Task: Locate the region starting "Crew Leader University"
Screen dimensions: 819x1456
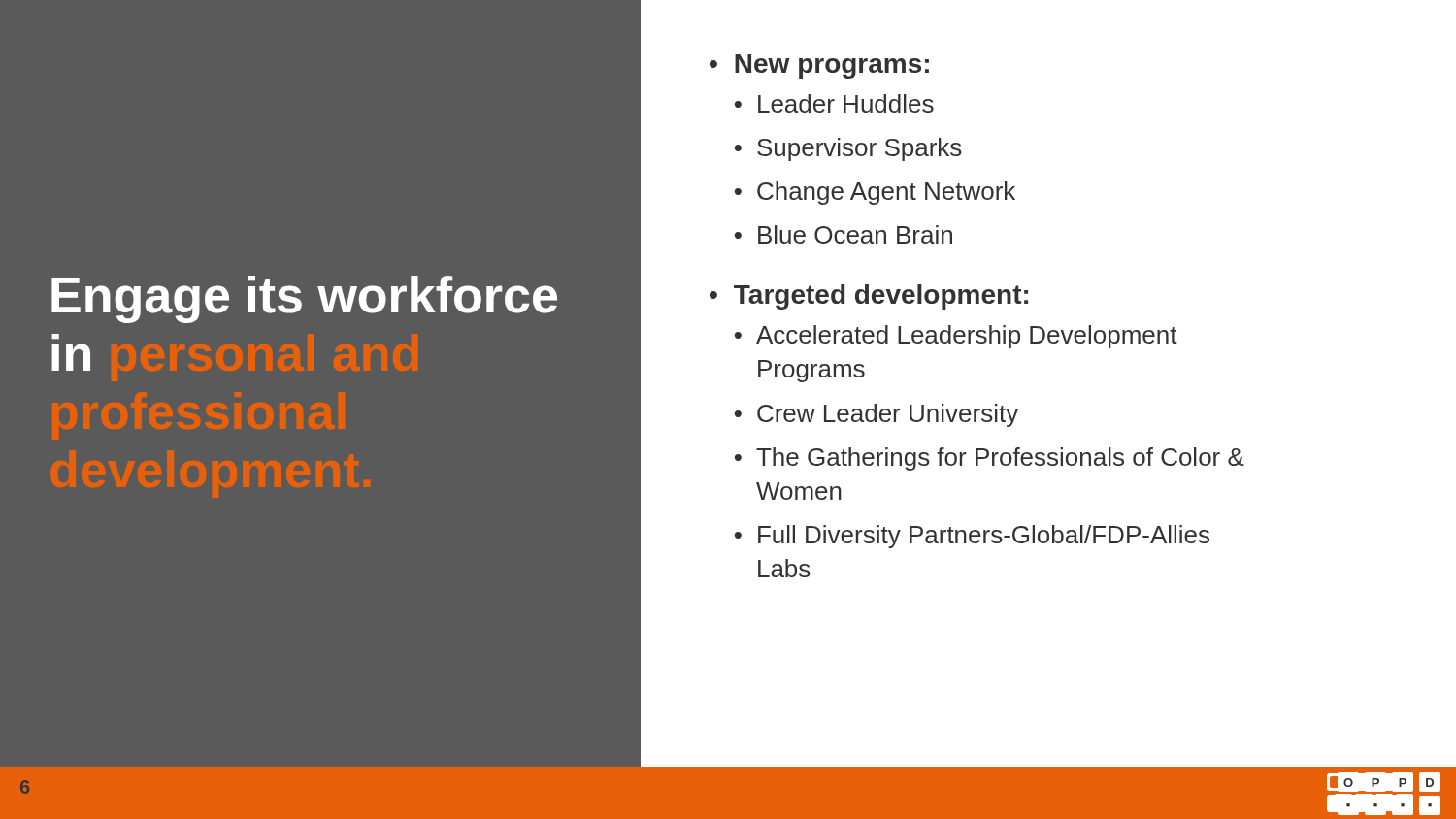Action: (x=887, y=413)
